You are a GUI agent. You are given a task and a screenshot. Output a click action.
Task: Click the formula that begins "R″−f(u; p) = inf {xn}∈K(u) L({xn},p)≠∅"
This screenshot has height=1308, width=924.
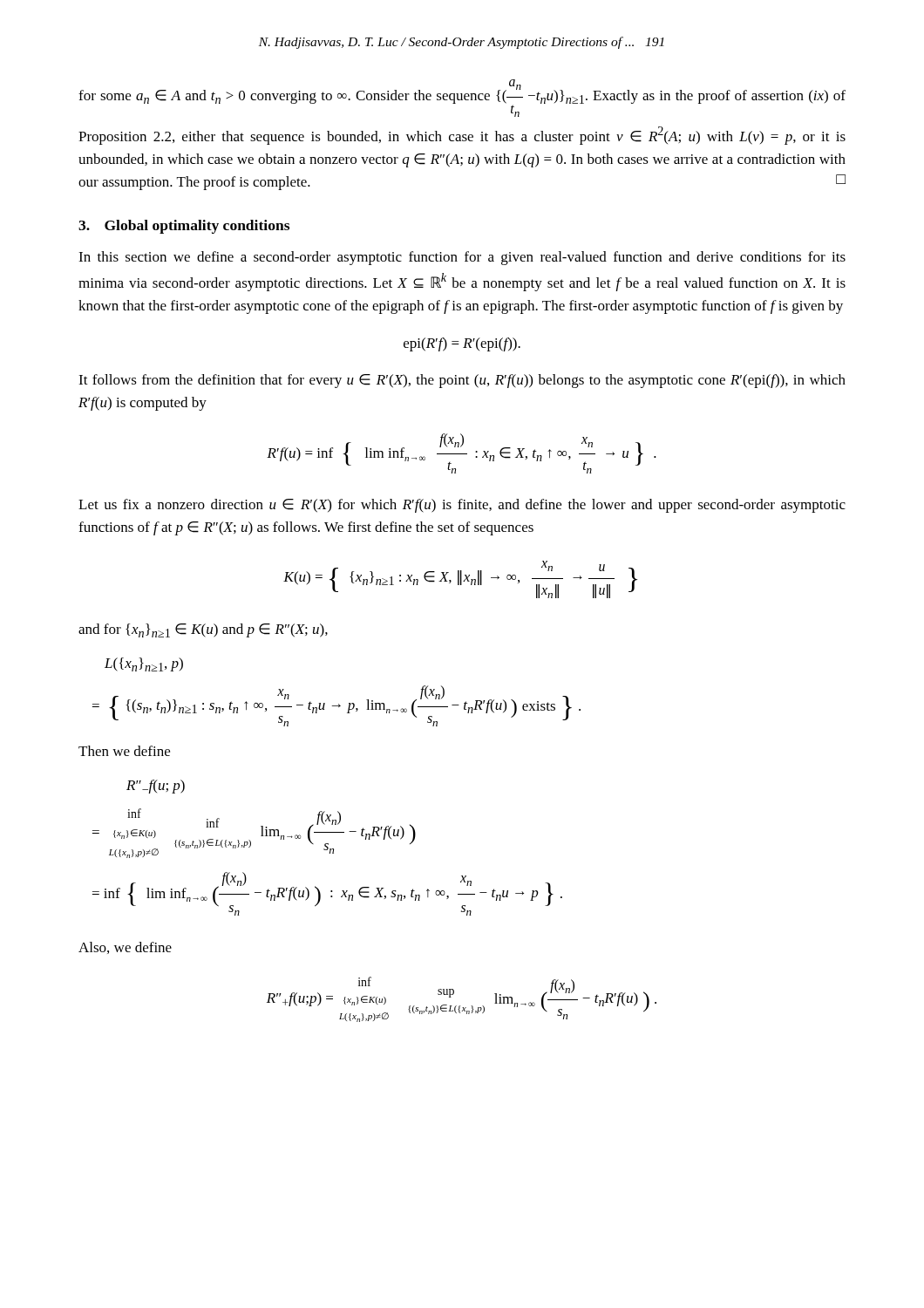point(156,787)
